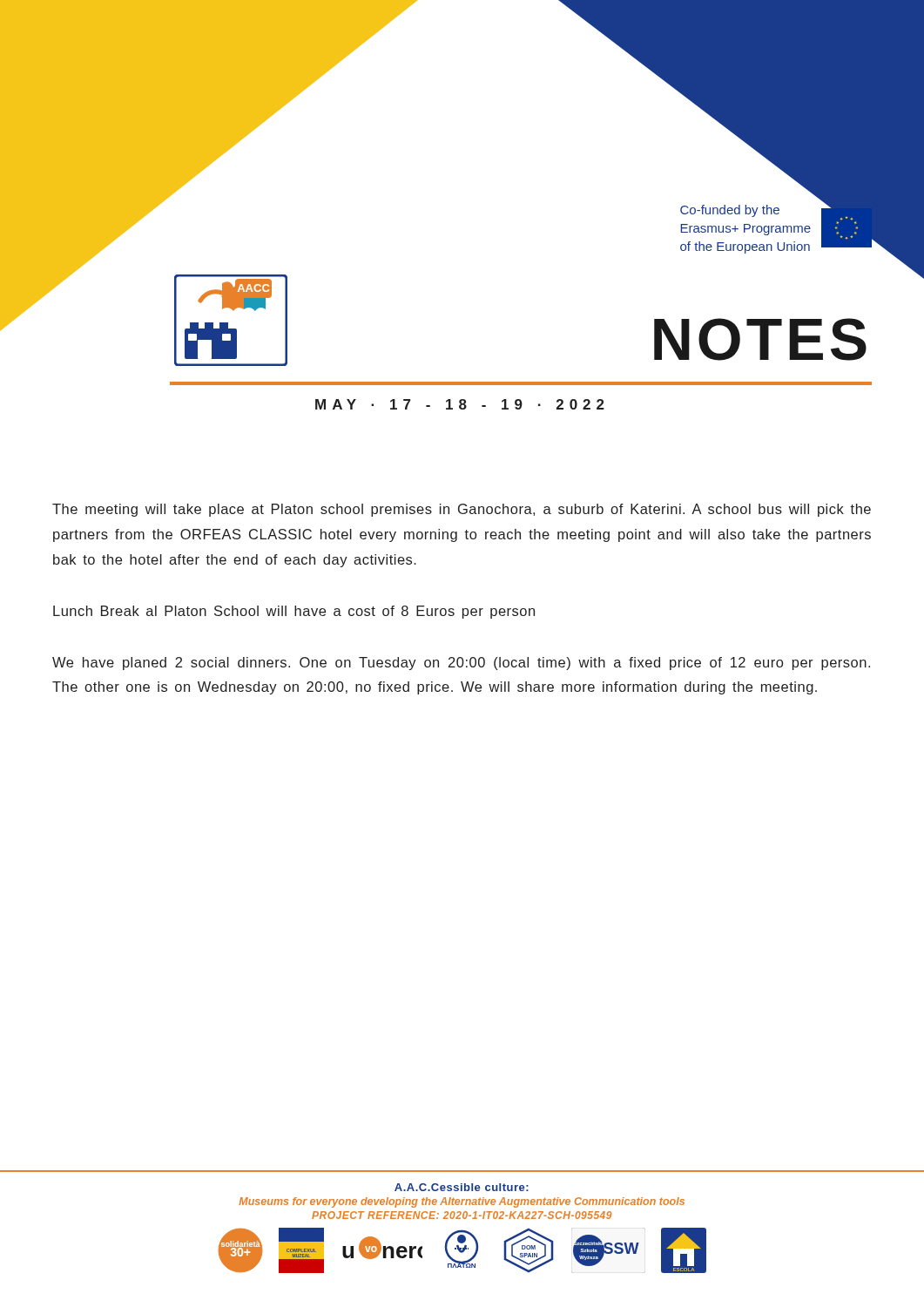This screenshot has height=1307, width=924.
Task: Point to the text starting "The meeting will take place at Platon school"
Action: (x=462, y=534)
